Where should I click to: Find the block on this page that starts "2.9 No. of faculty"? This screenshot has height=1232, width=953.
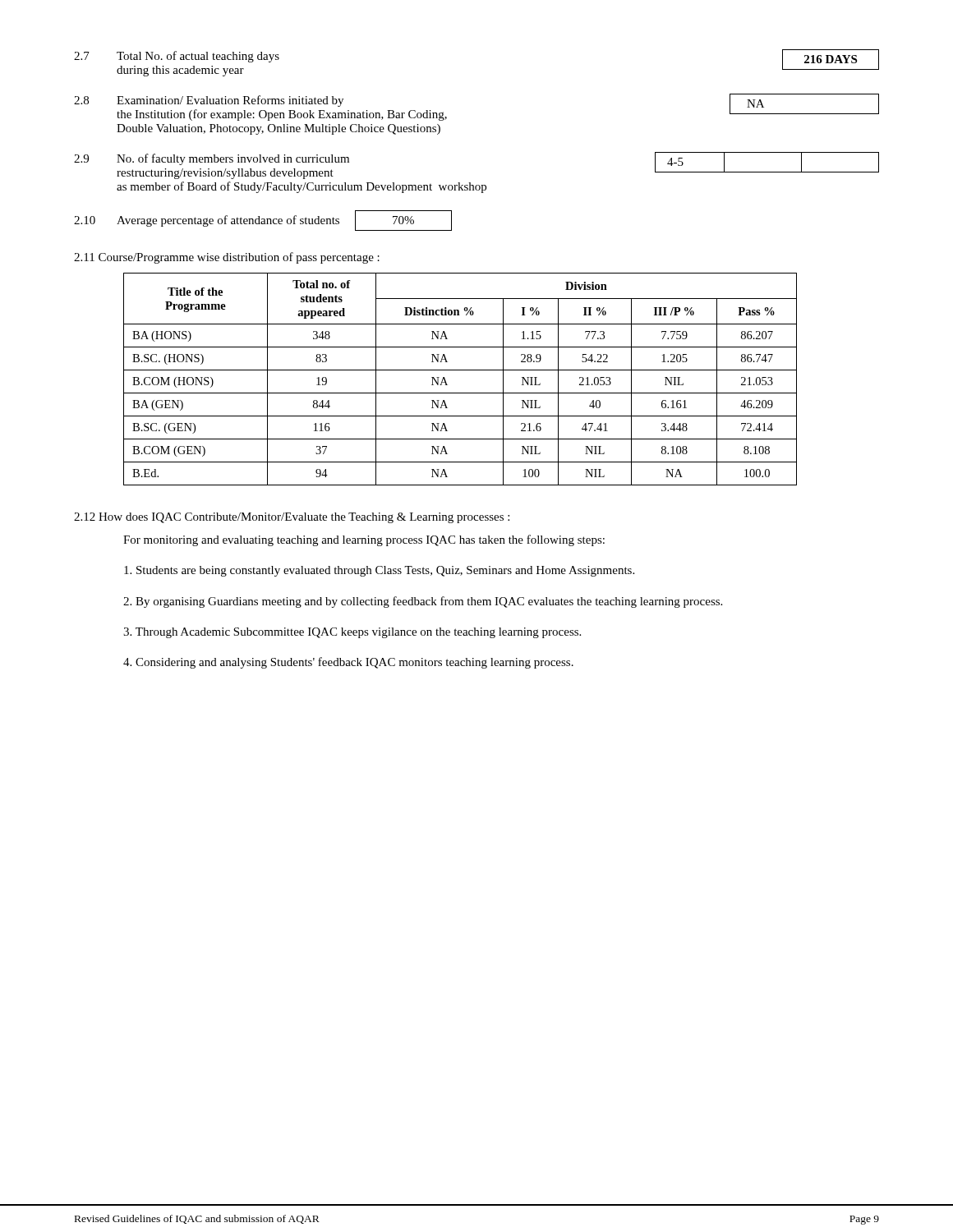(x=476, y=173)
